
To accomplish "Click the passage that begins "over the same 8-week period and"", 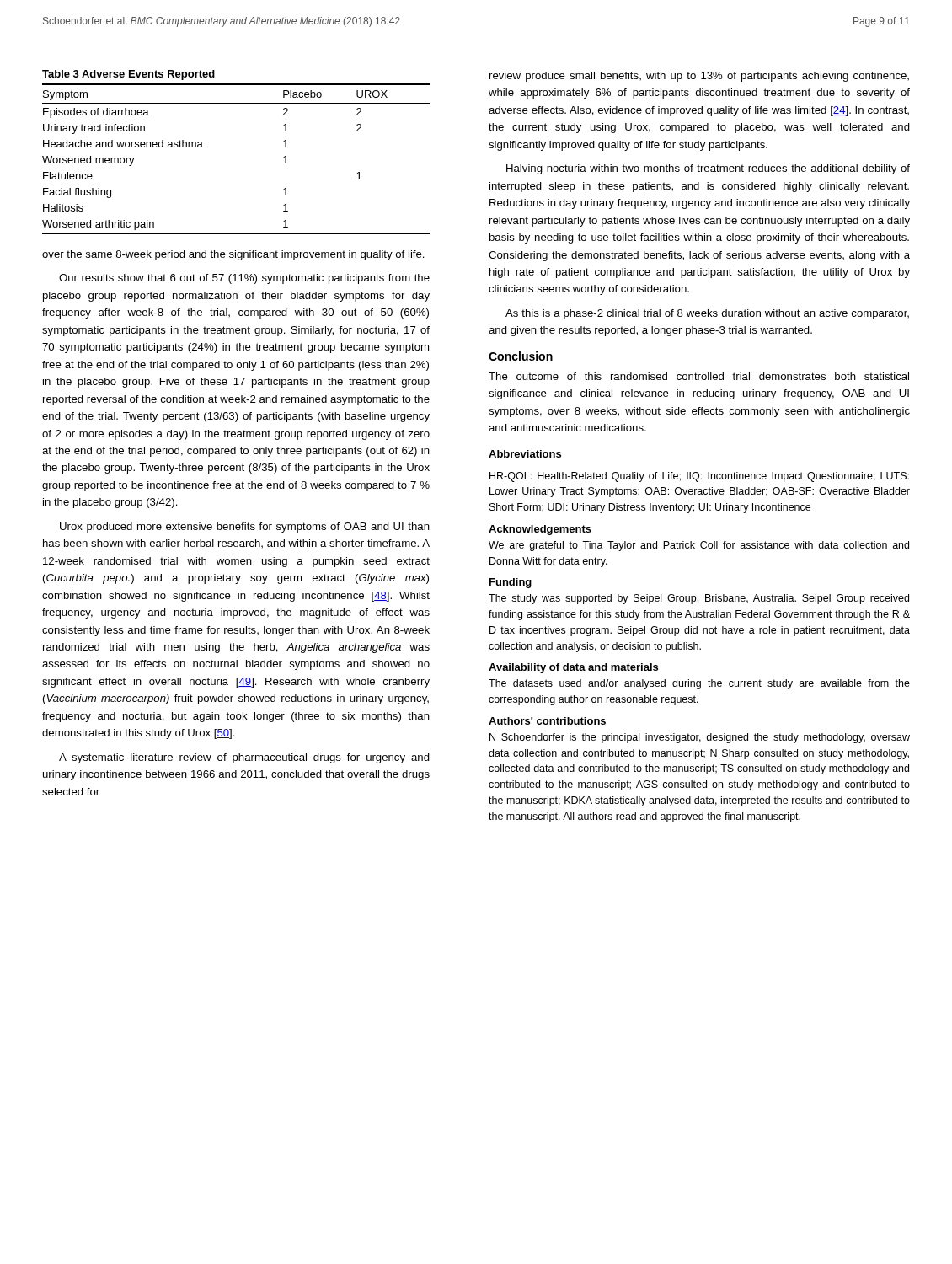I will pyautogui.click(x=236, y=523).
